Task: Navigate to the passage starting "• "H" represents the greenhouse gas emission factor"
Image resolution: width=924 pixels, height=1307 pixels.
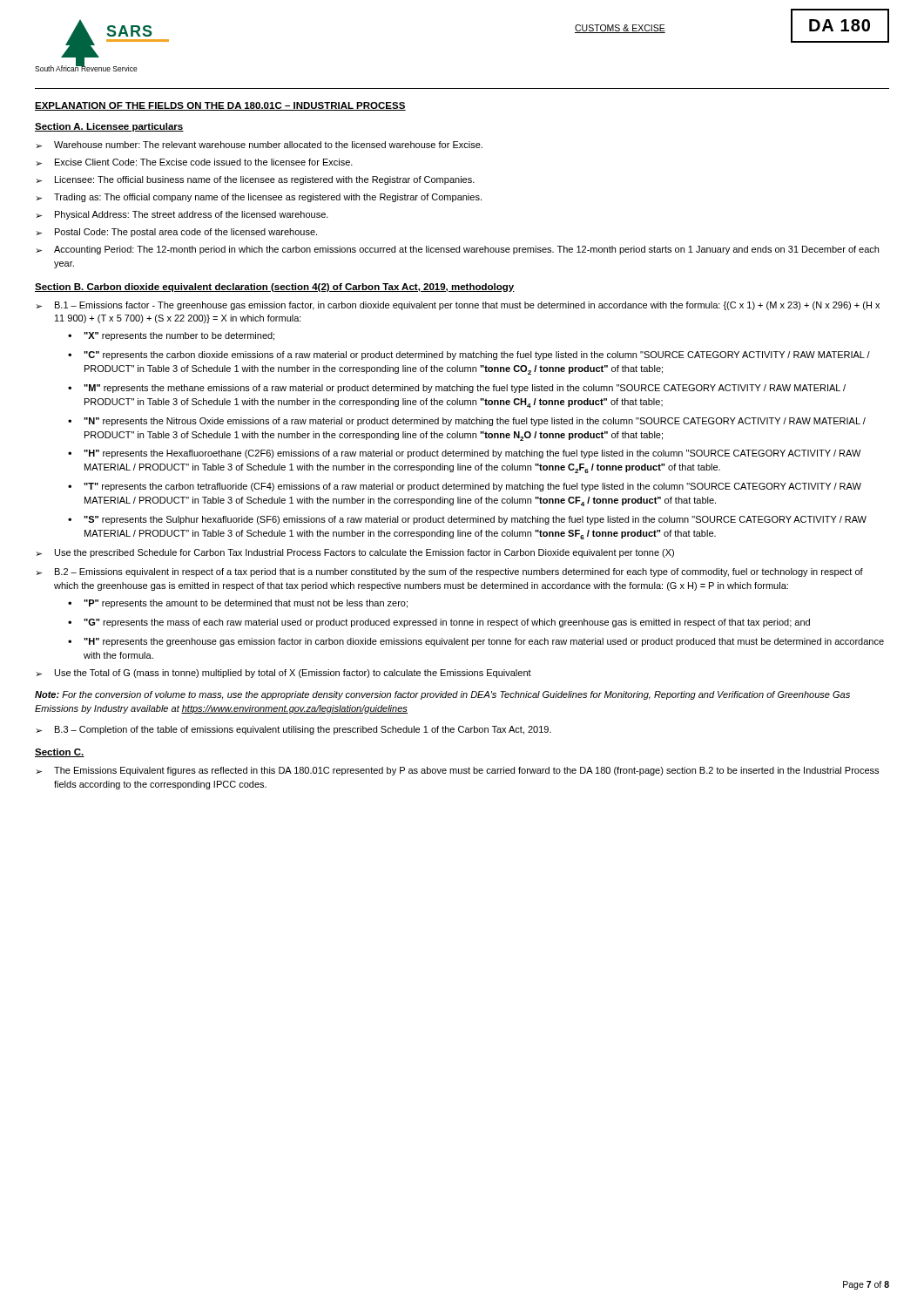Action: click(x=479, y=649)
